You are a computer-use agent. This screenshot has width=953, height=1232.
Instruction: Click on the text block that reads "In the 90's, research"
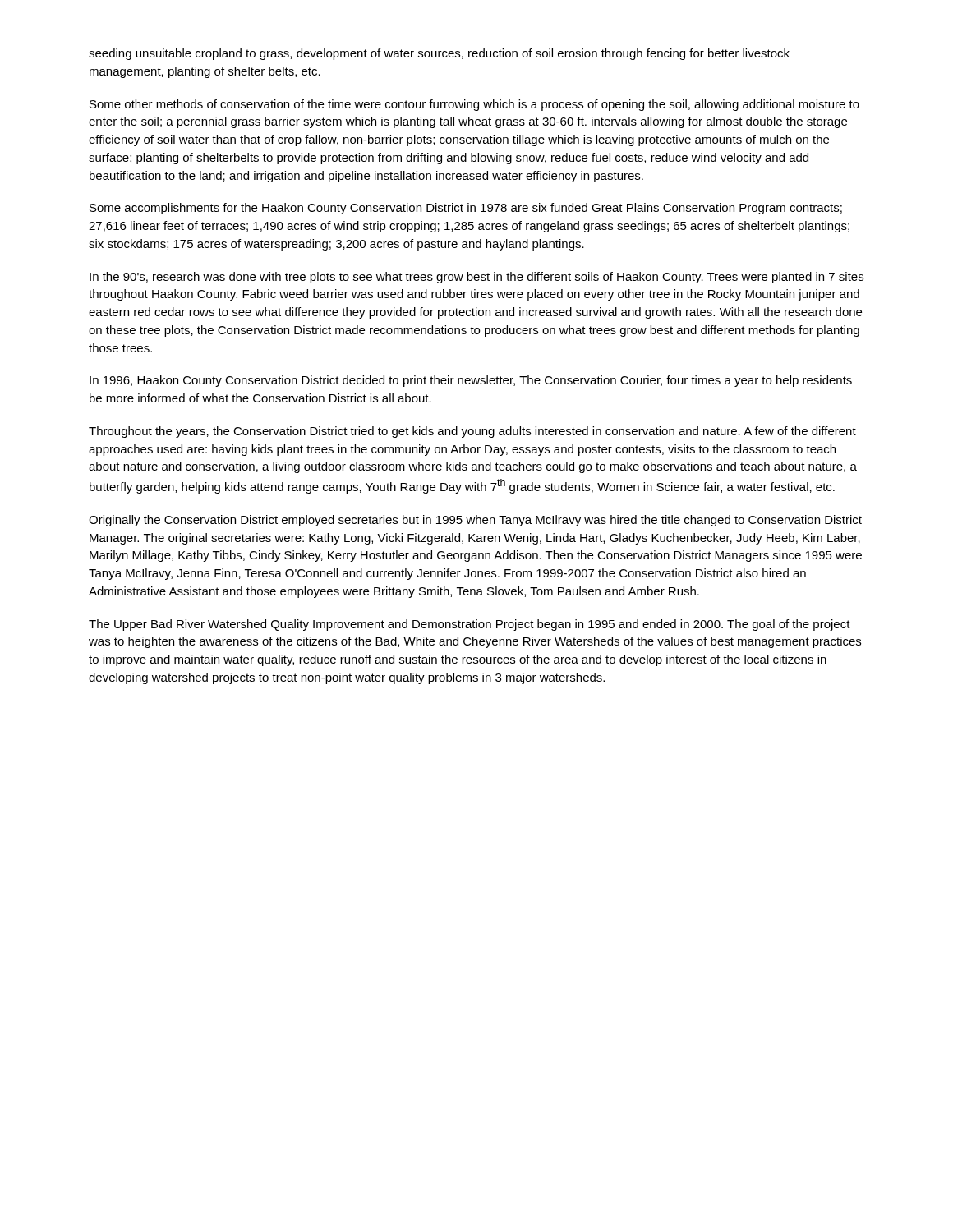coord(476,312)
